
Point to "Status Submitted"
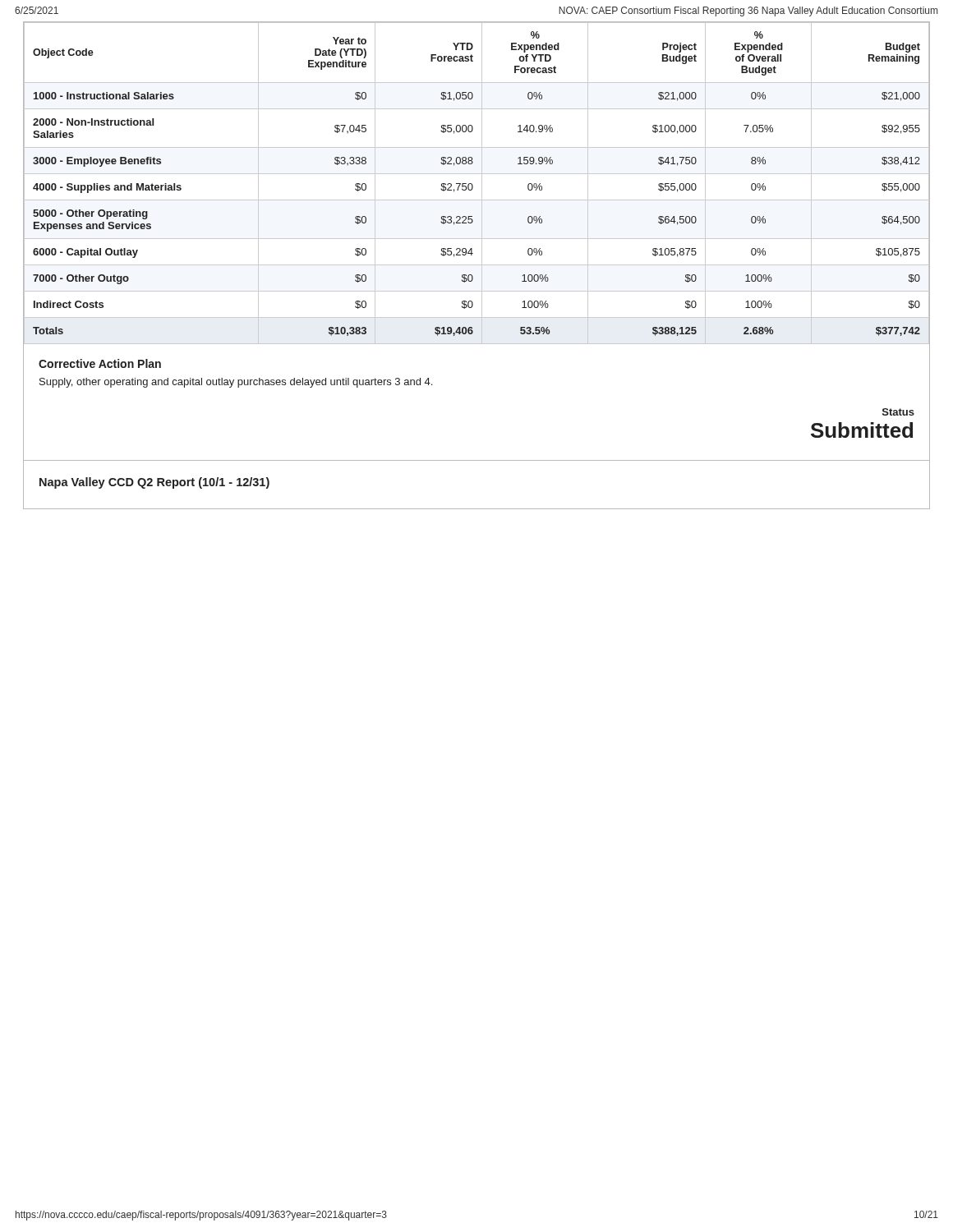coord(898,412)
